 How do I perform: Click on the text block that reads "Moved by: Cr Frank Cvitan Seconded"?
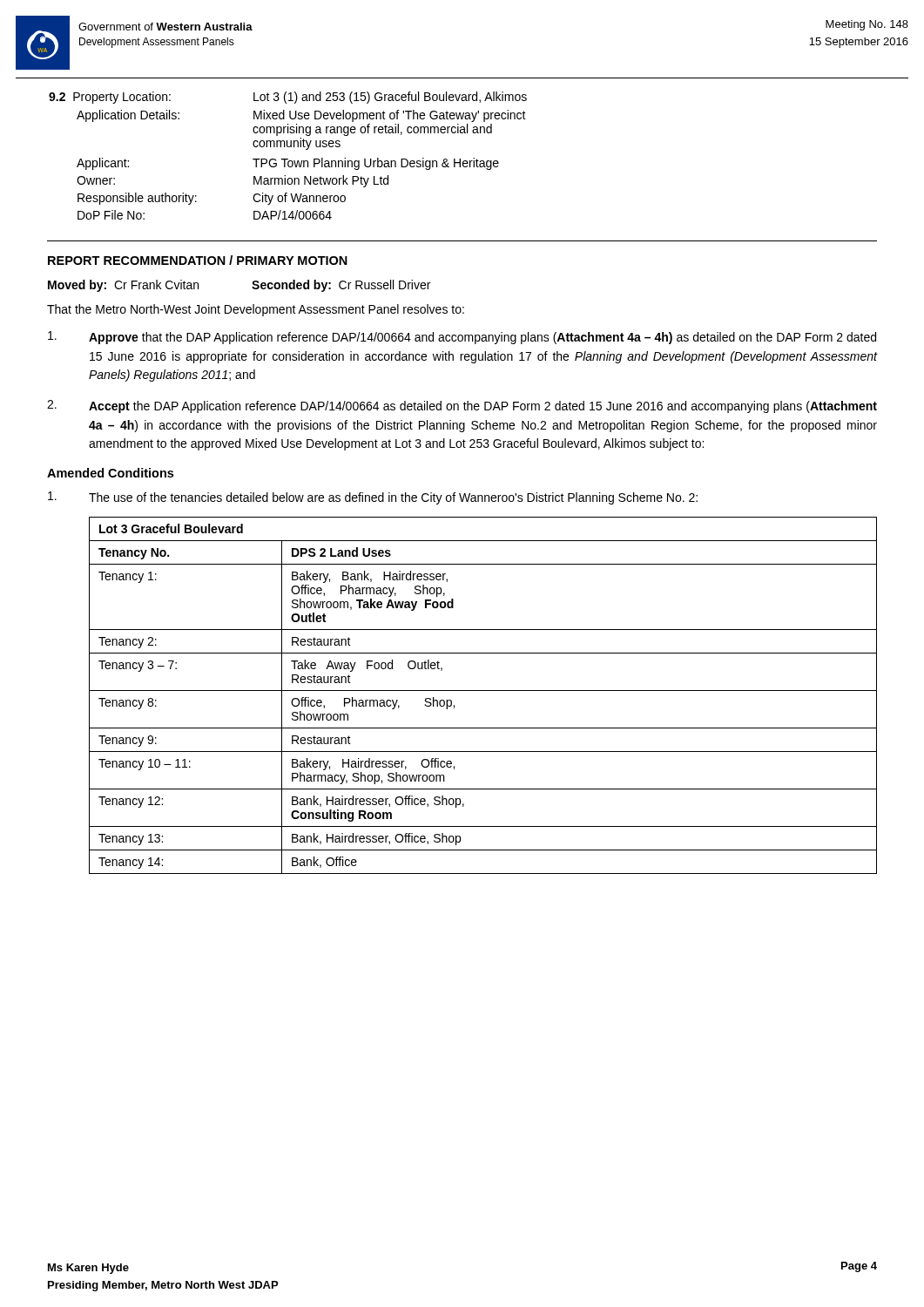125,285
